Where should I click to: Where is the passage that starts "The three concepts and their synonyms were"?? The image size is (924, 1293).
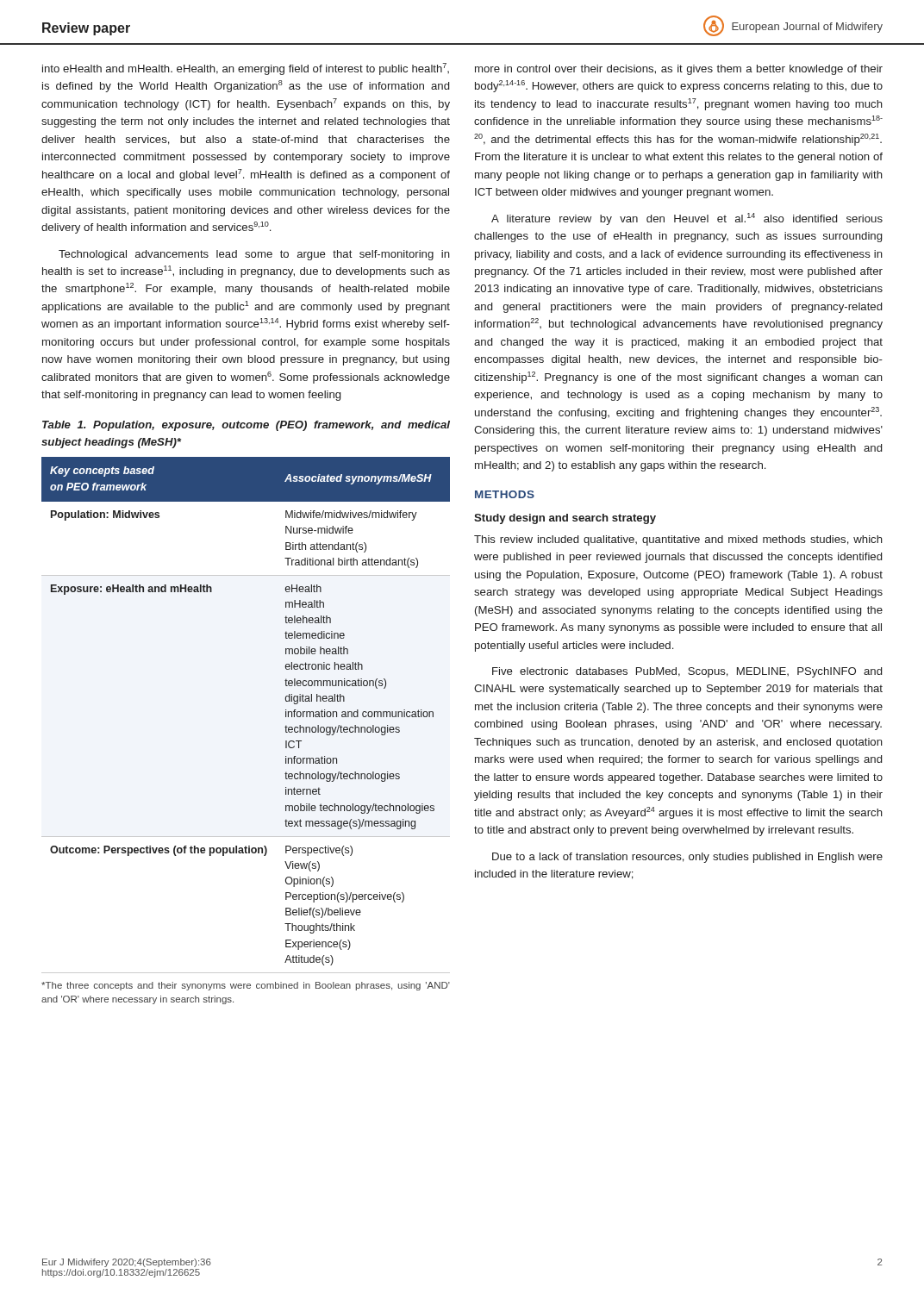tap(246, 992)
